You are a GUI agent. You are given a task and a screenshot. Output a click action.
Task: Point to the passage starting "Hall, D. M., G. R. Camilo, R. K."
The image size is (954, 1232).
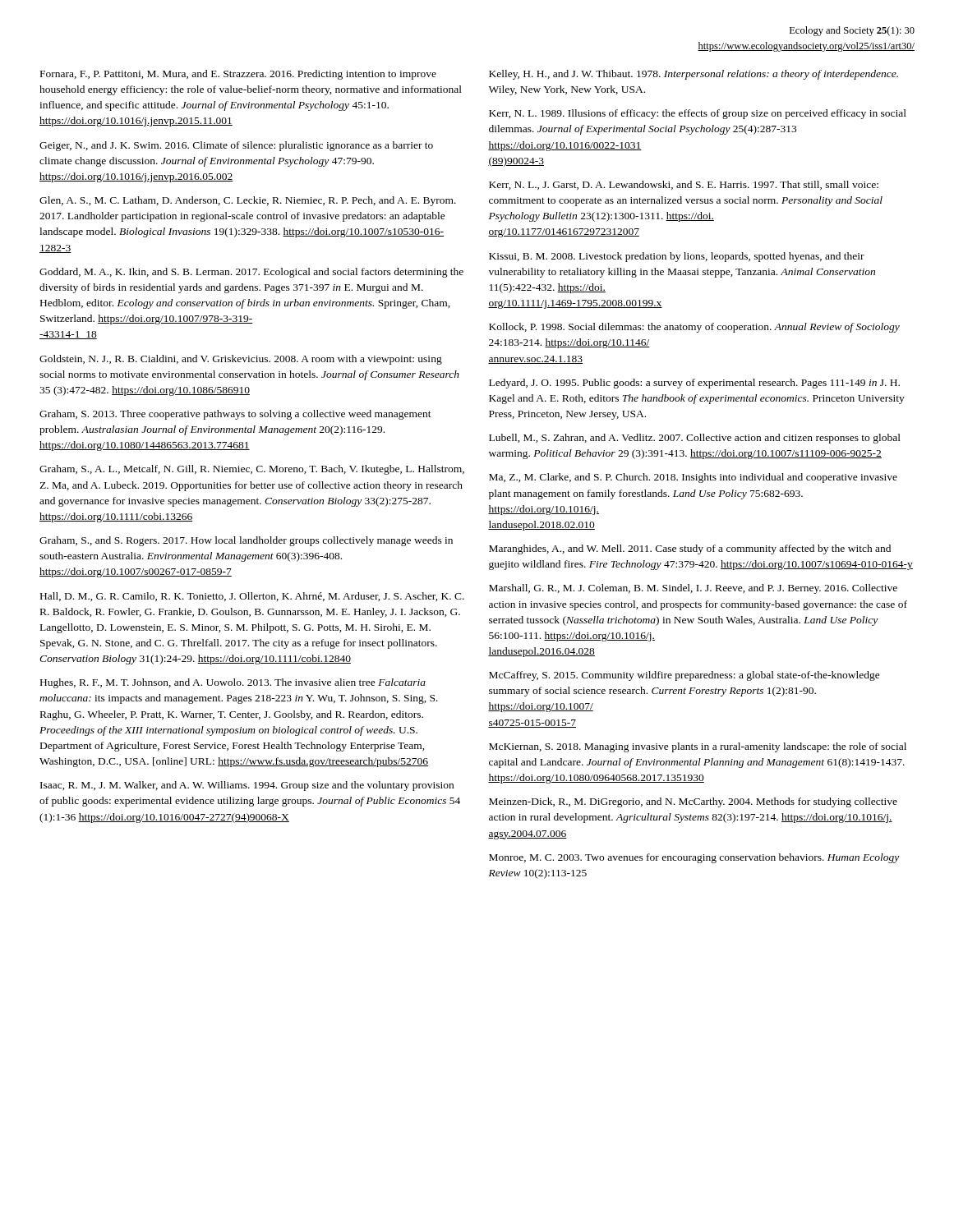point(252,627)
